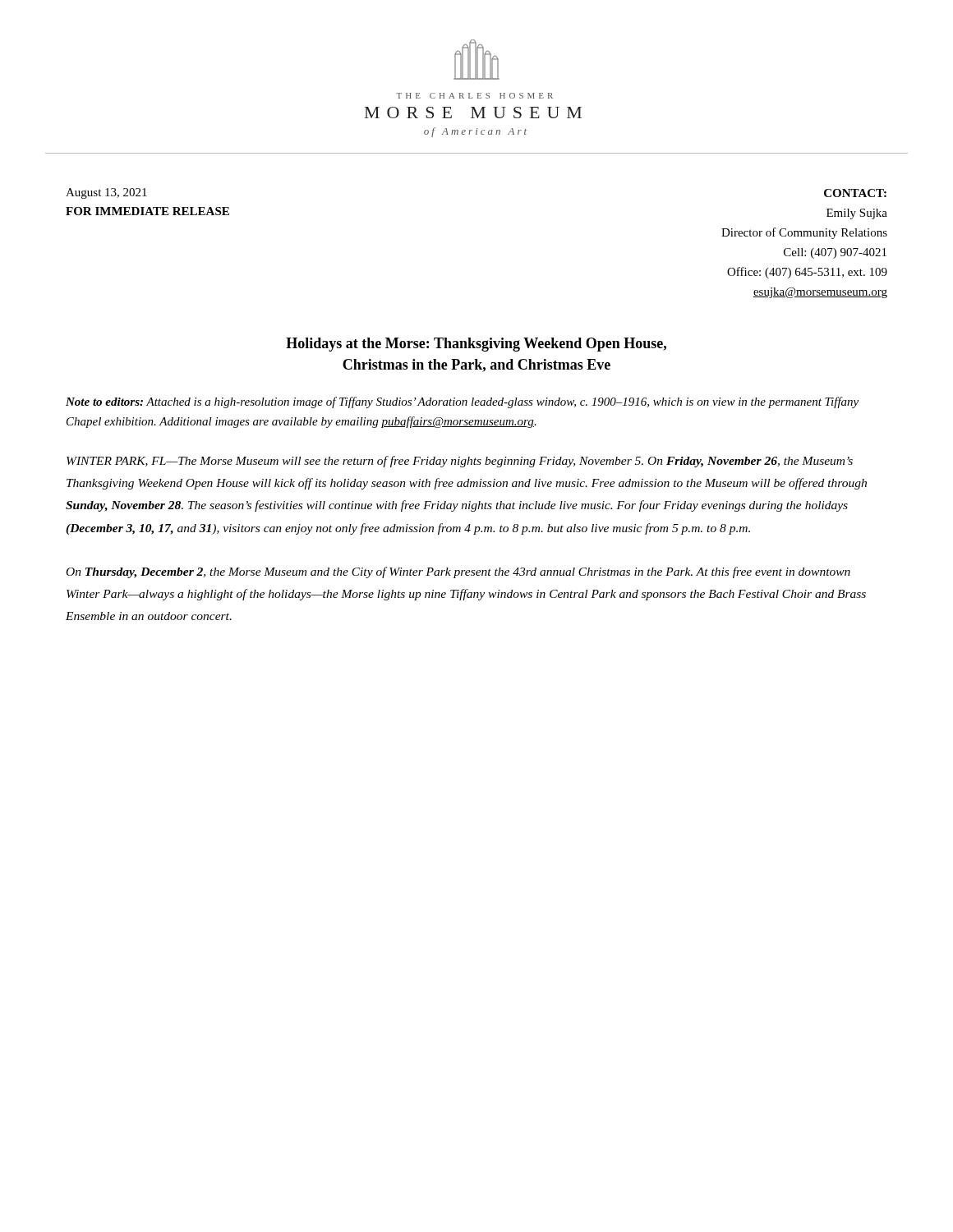The width and height of the screenshot is (953, 1232).
Task: Locate the text block containing "WINTER PARK, FL—The Morse"
Action: [x=466, y=494]
